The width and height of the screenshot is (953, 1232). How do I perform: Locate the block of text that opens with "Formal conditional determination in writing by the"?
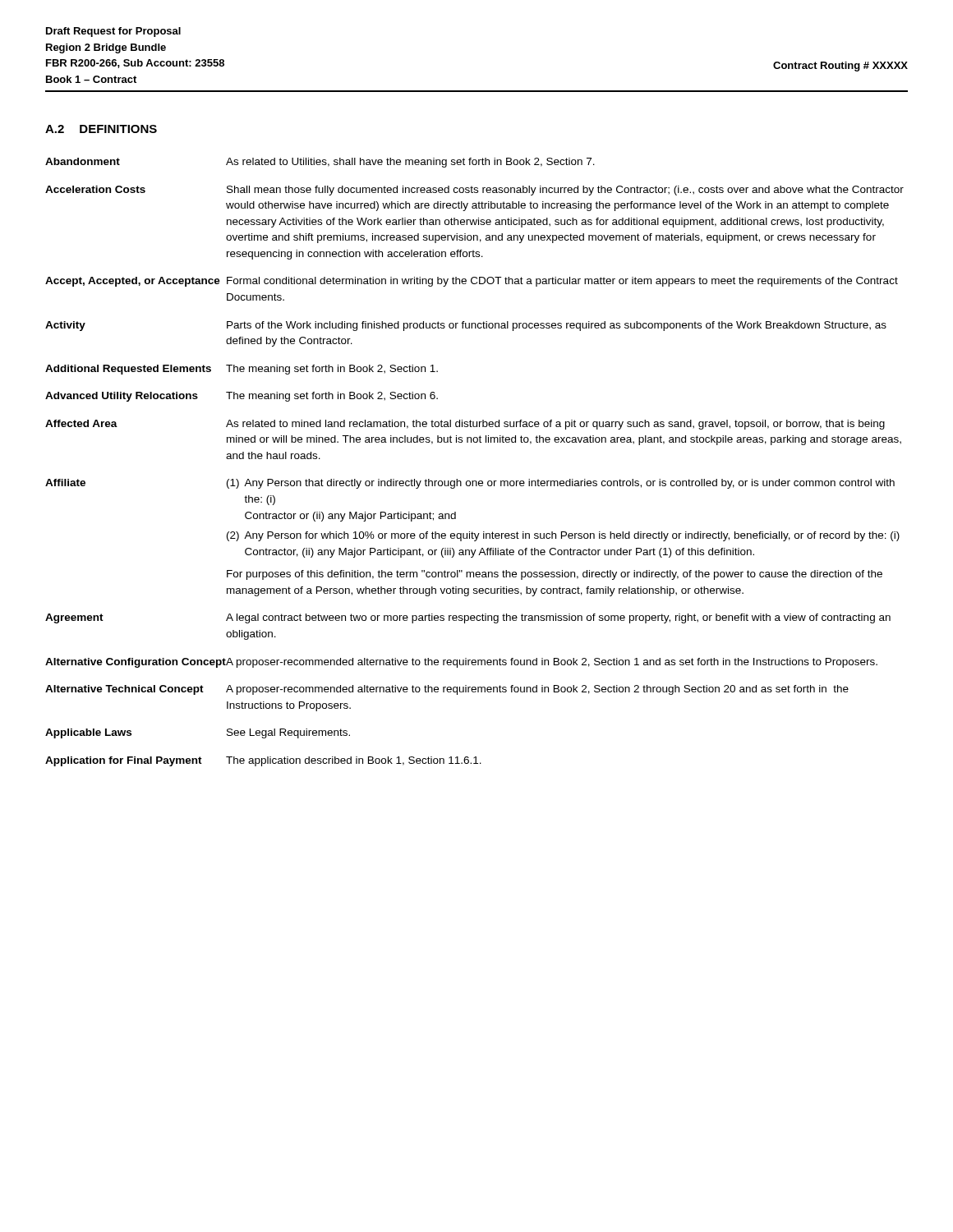pos(562,289)
